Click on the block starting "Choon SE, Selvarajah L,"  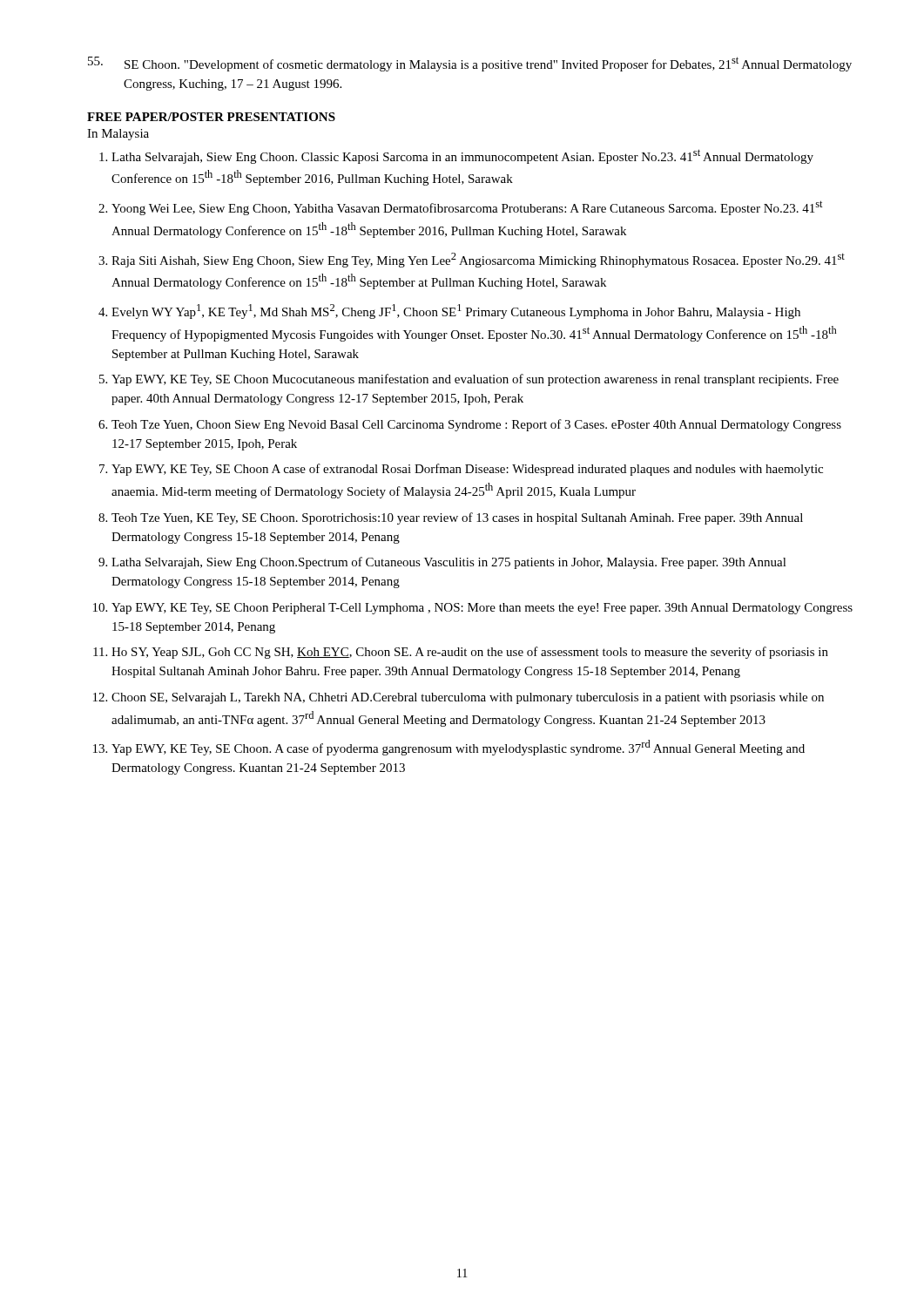point(468,708)
